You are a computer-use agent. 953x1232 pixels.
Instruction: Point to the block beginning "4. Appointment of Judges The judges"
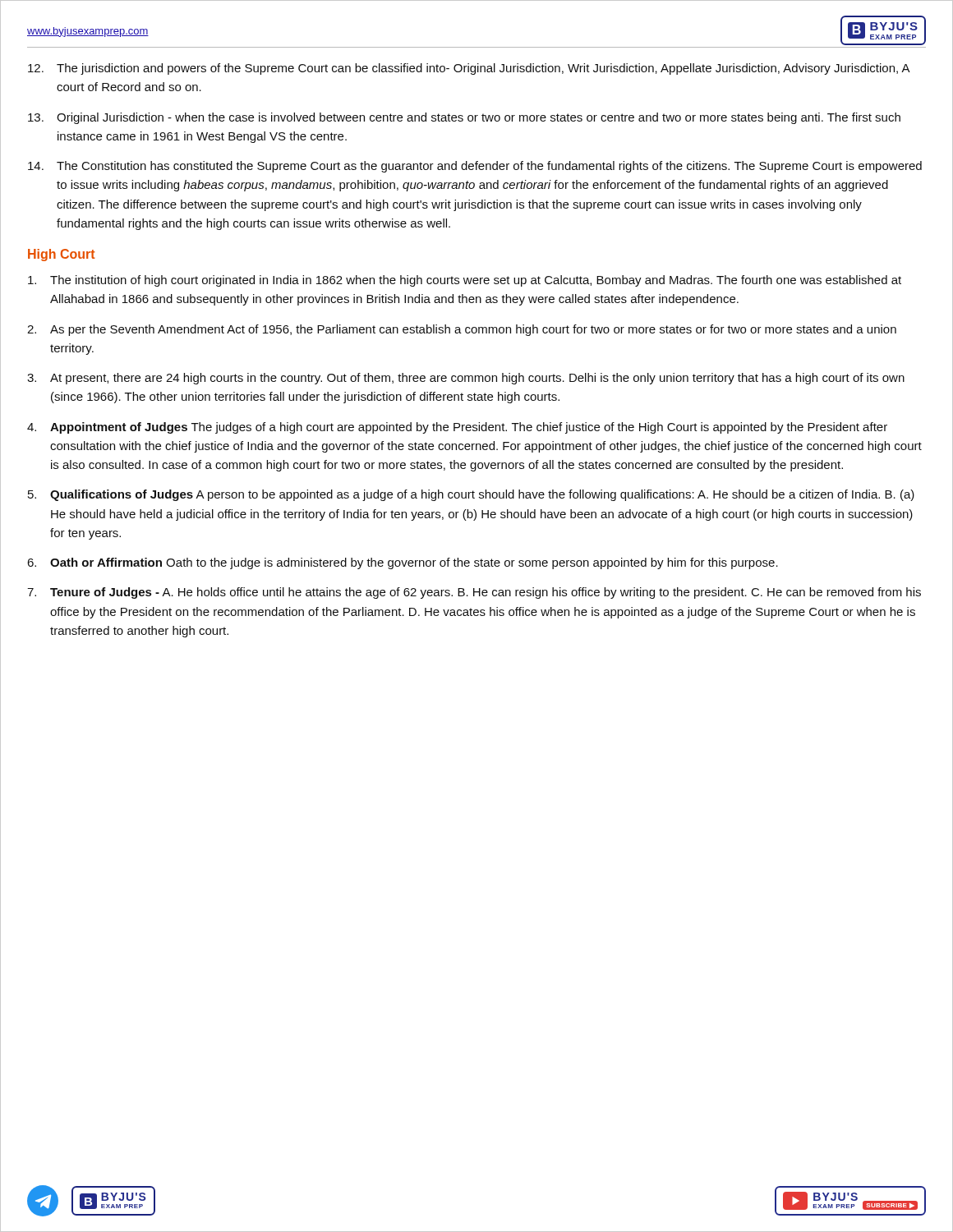(476, 445)
